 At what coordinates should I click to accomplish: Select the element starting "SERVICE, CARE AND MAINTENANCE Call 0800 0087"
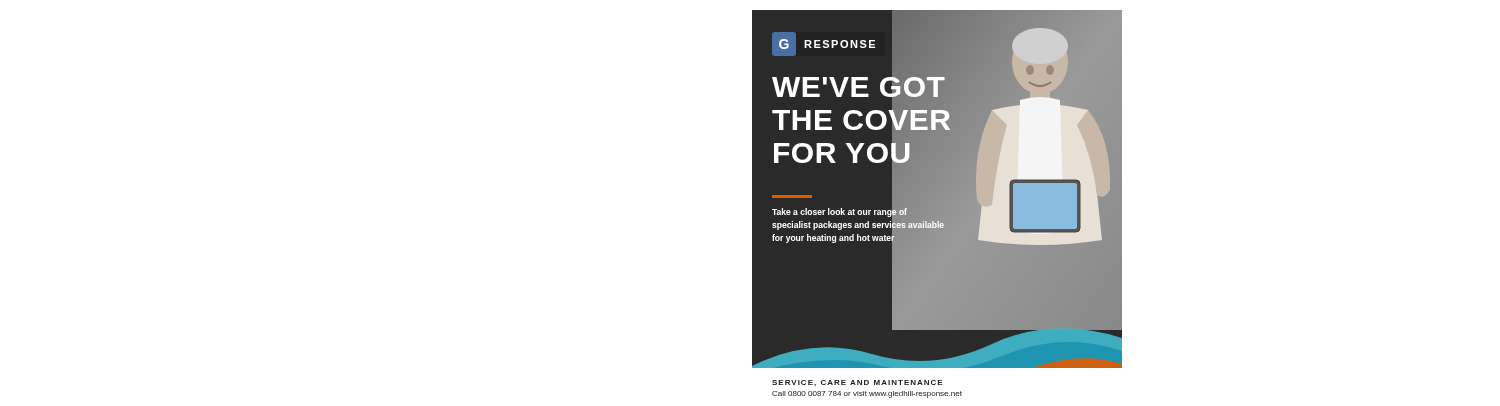[937, 388]
